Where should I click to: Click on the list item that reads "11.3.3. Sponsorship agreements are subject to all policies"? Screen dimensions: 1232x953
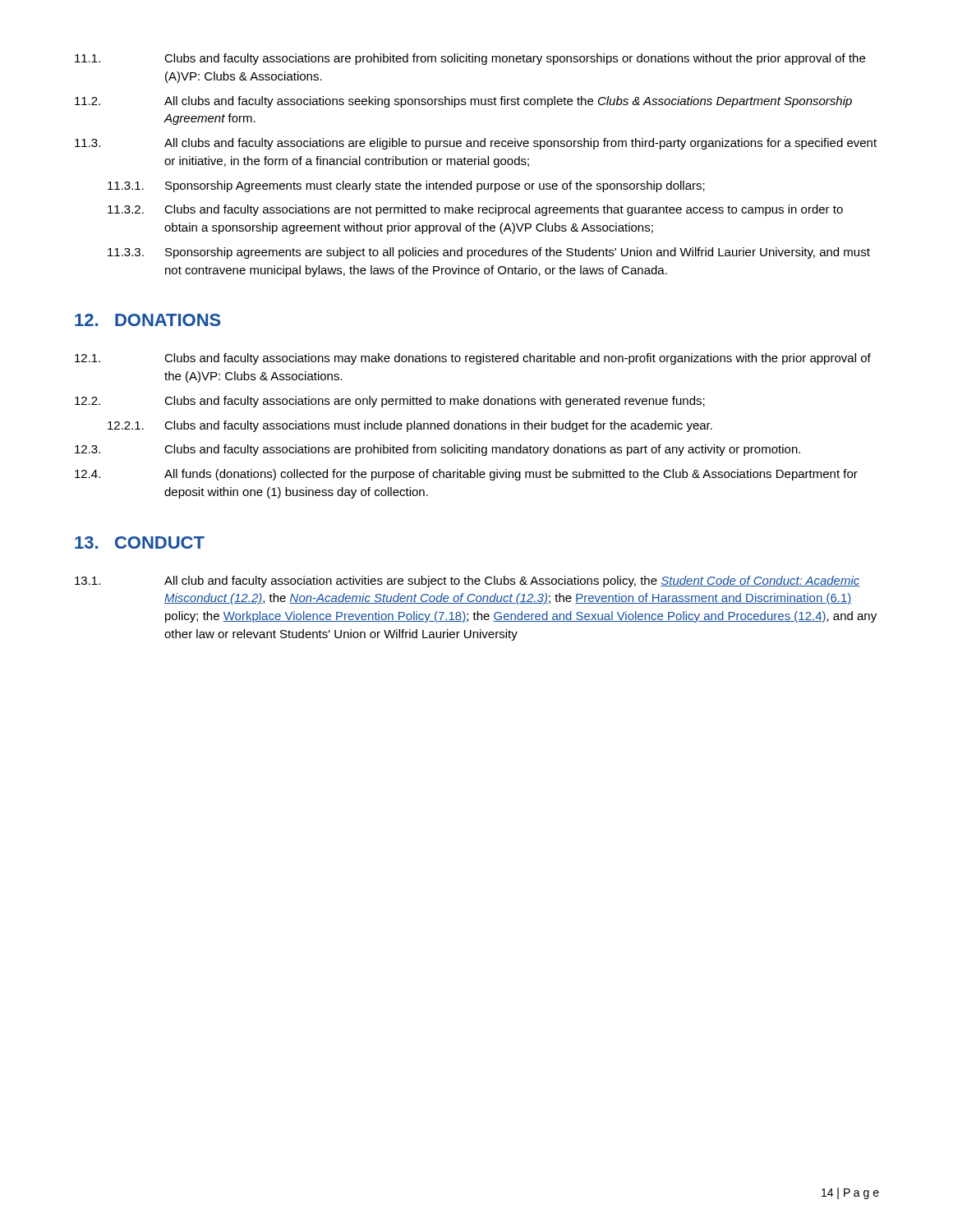click(x=493, y=261)
